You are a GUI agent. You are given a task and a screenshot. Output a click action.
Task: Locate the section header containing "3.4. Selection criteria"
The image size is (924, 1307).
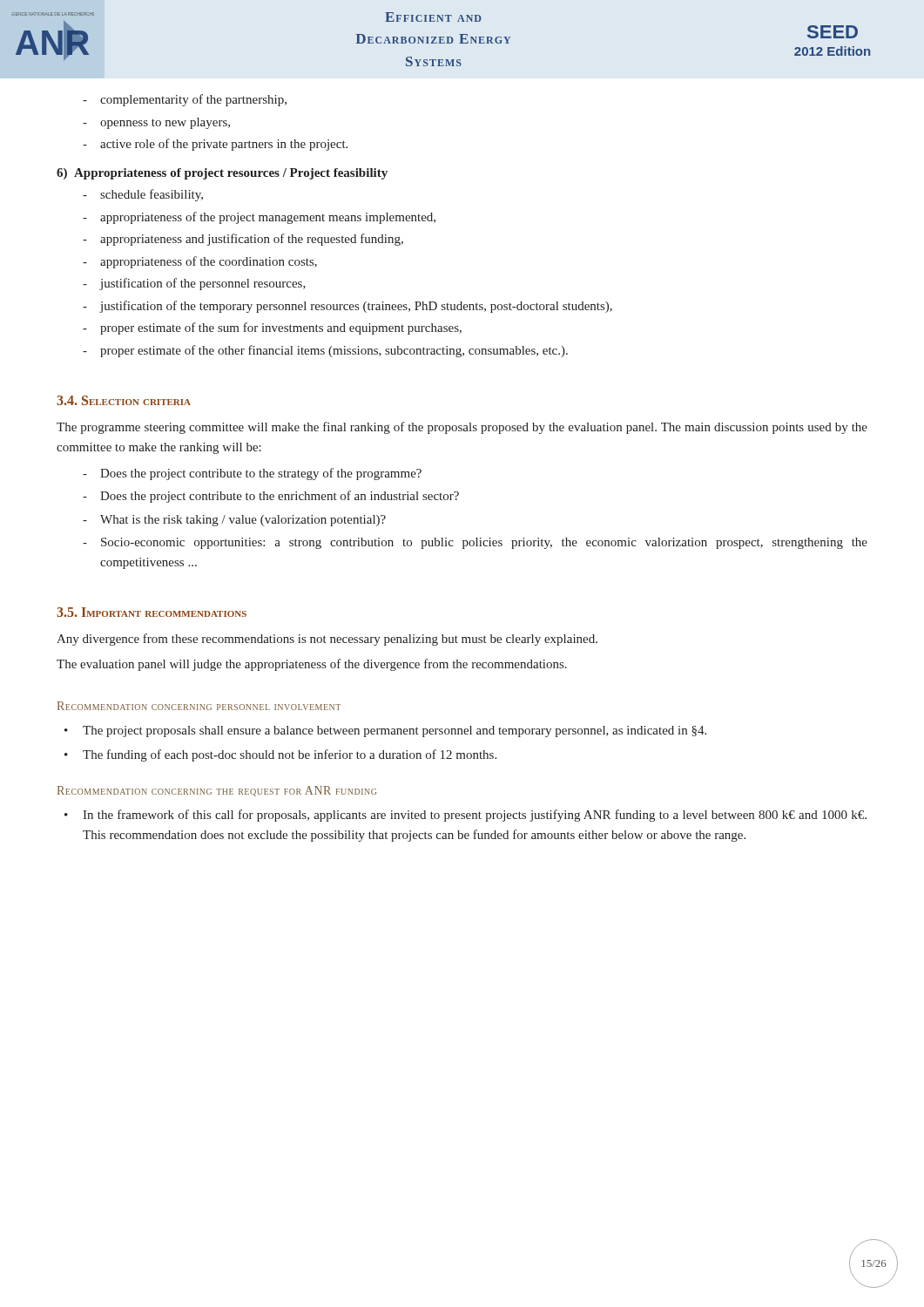(124, 400)
